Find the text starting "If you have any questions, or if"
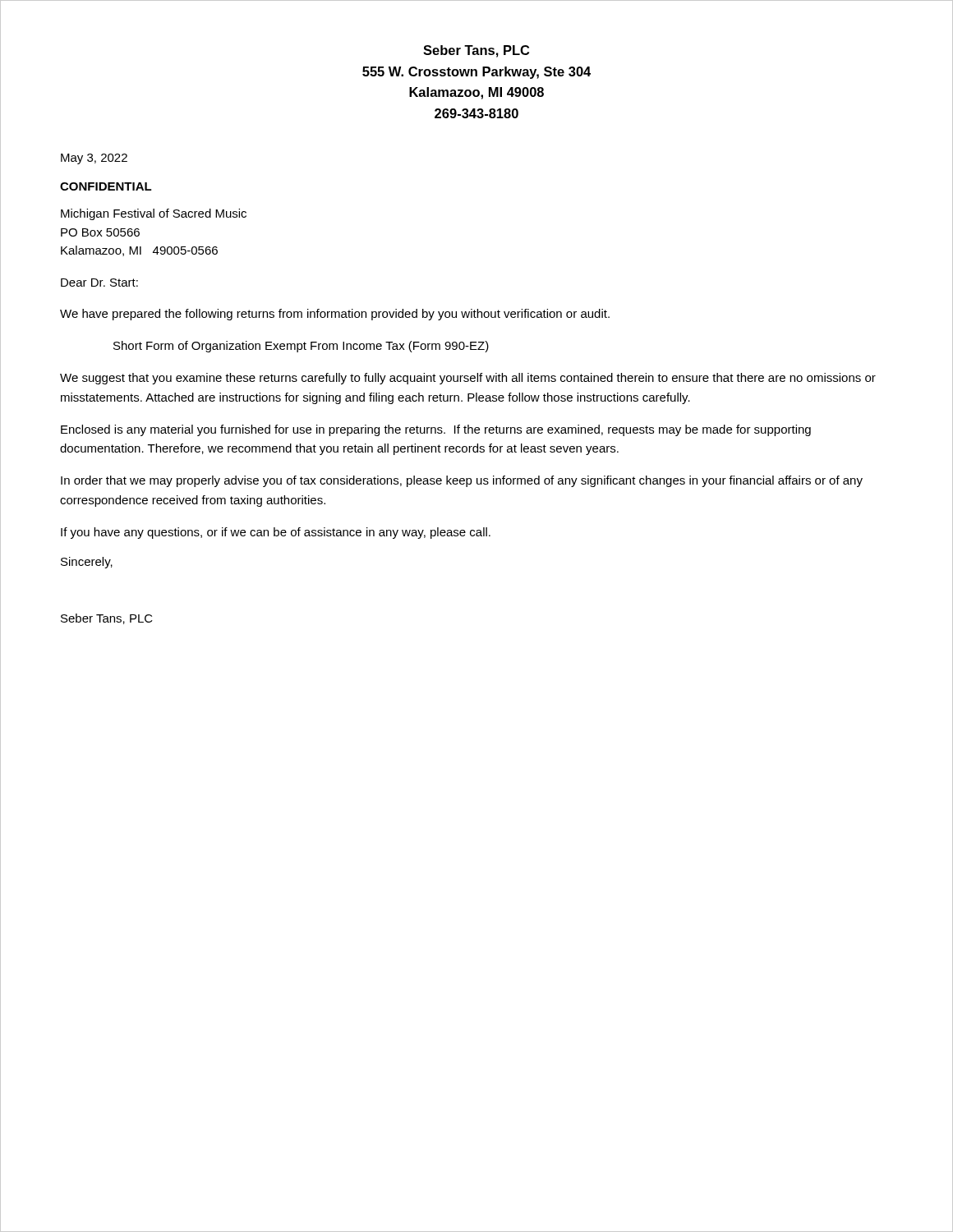This screenshot has width=953, height=1232. [276, 532]
